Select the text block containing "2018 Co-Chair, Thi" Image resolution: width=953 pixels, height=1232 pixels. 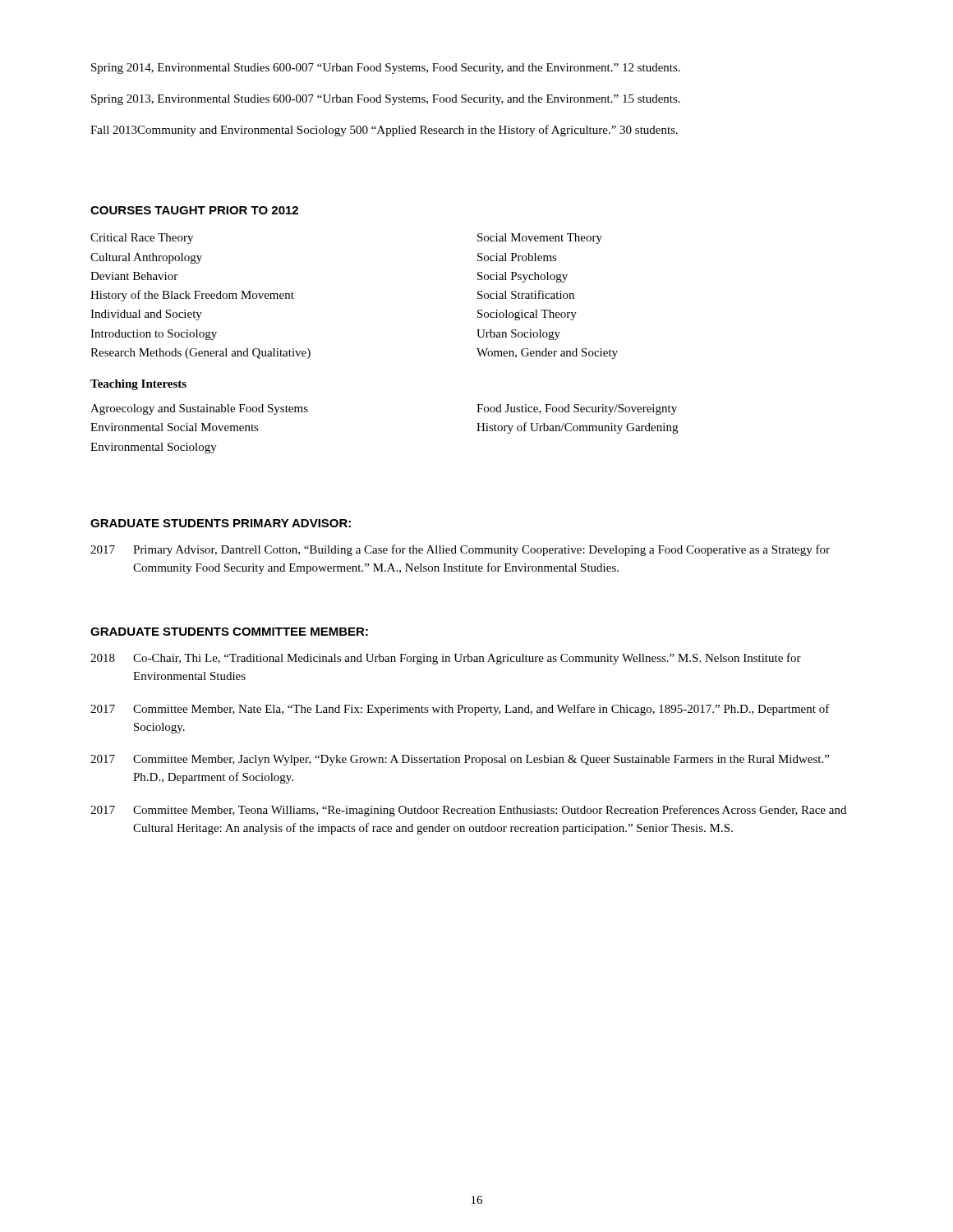[476, 668]
